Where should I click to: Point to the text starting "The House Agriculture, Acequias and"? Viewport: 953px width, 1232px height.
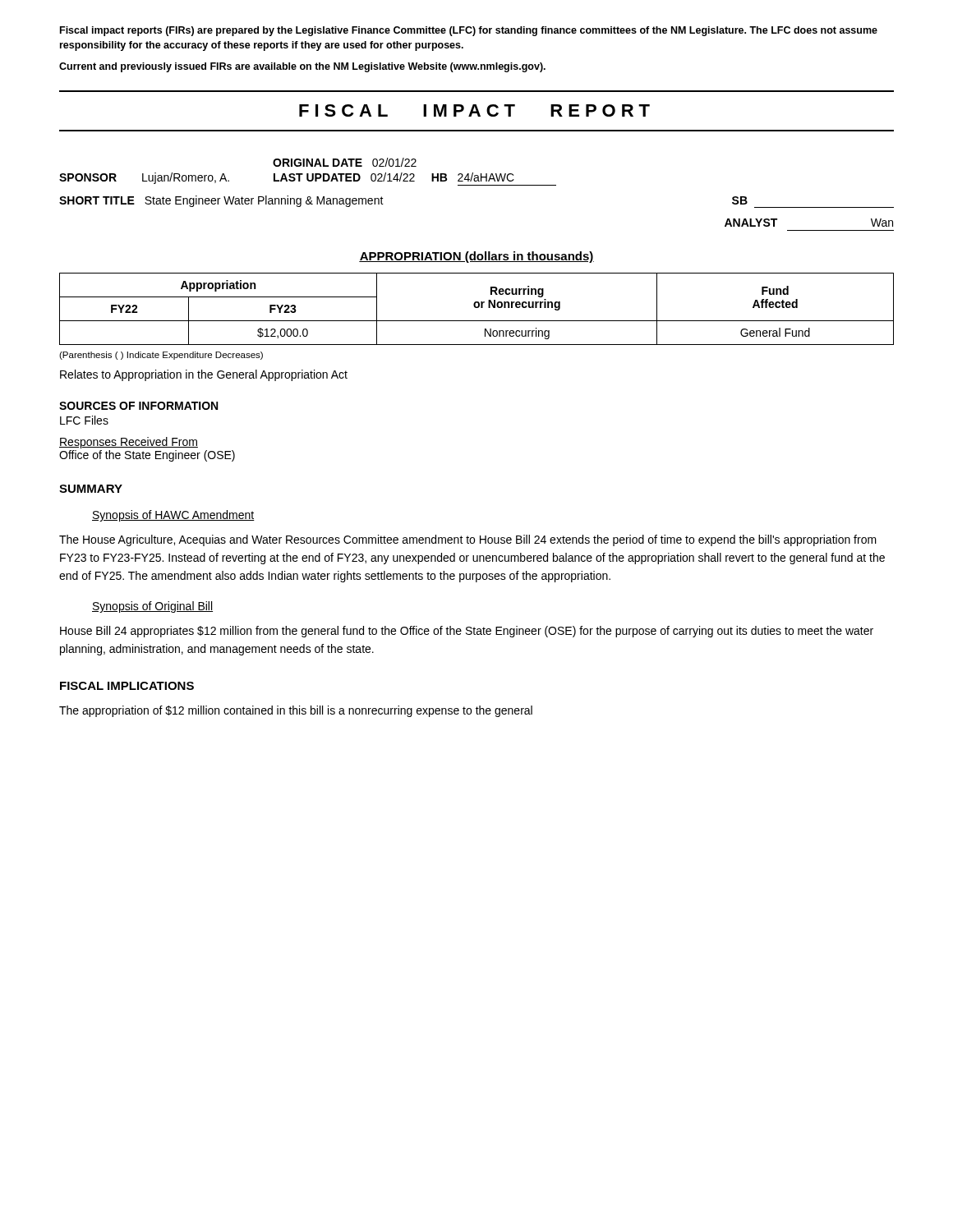click(472, 558)
